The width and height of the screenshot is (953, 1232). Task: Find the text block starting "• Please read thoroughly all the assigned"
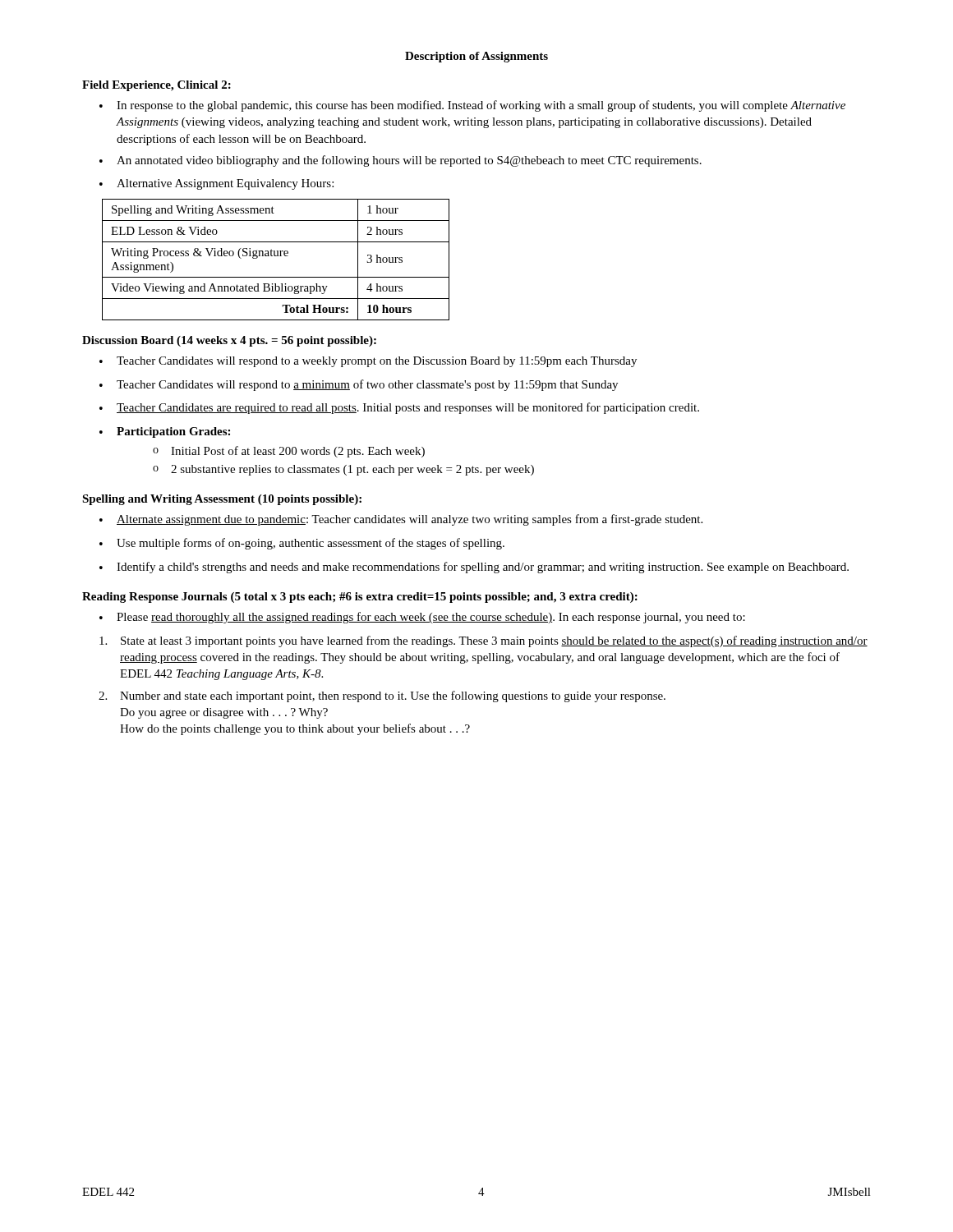tap(485, 618)
